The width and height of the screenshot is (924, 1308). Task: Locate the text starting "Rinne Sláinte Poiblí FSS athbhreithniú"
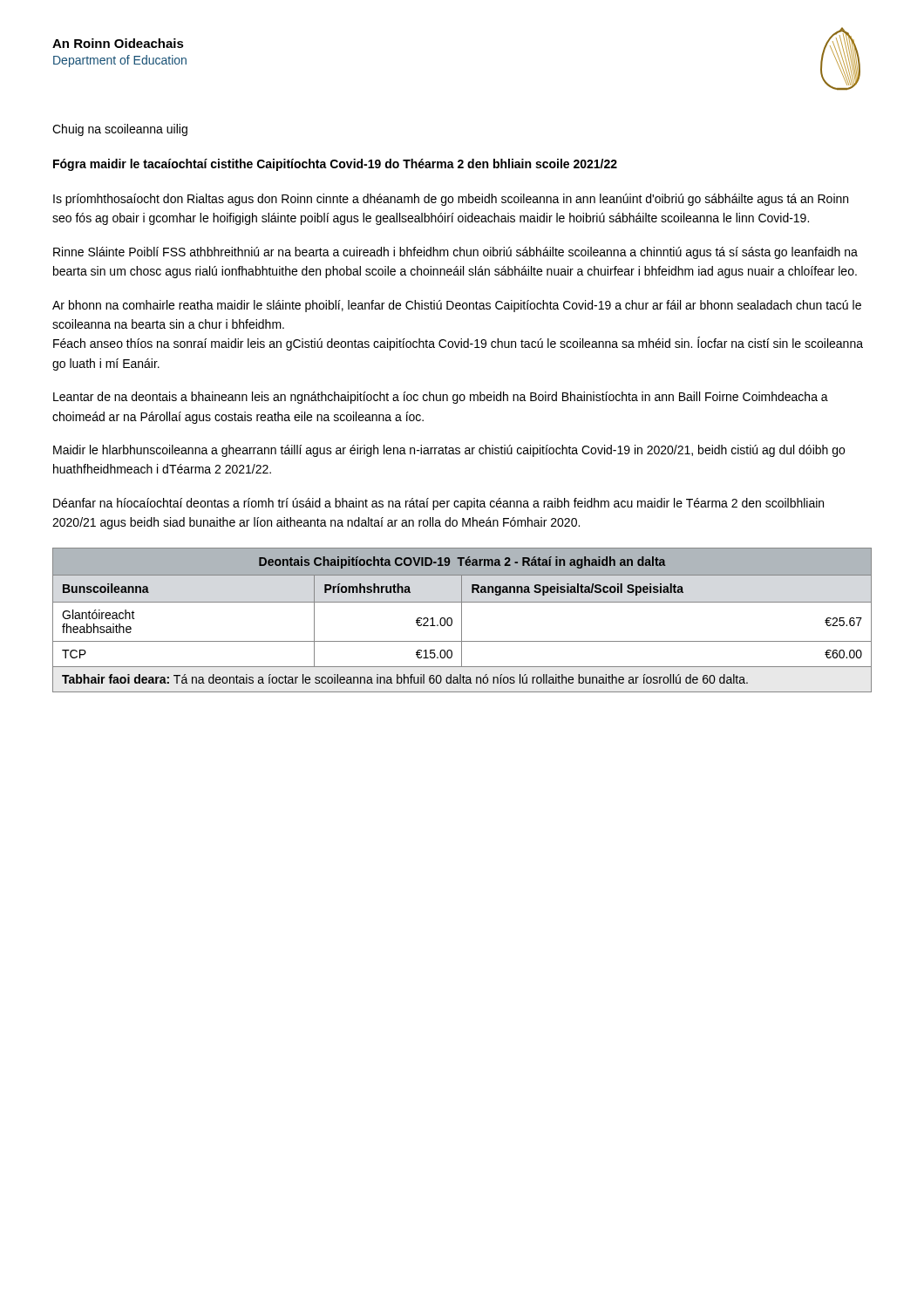click(x=455, y=262)
